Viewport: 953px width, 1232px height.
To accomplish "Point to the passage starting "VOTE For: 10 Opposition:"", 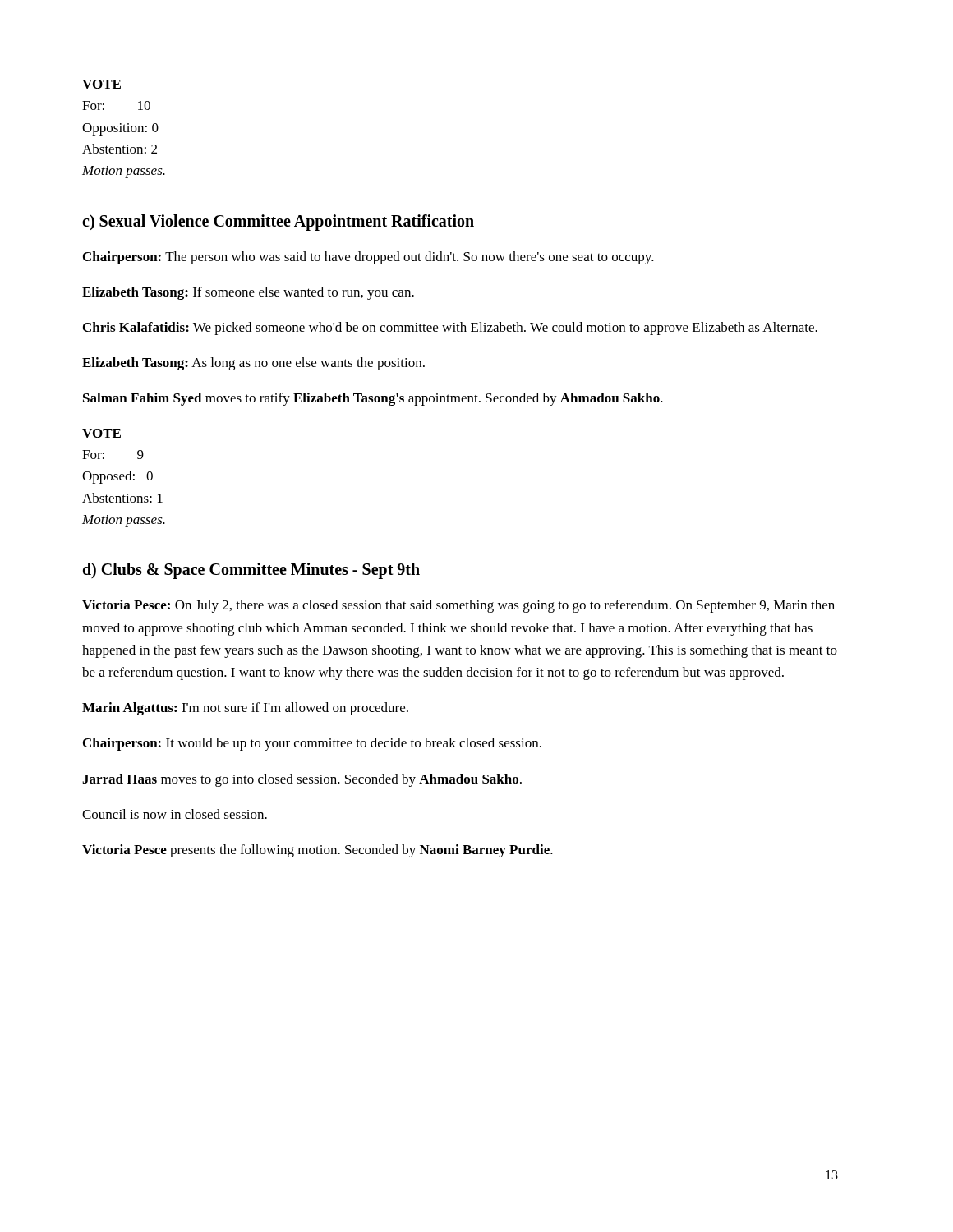I will click(124, 127).
